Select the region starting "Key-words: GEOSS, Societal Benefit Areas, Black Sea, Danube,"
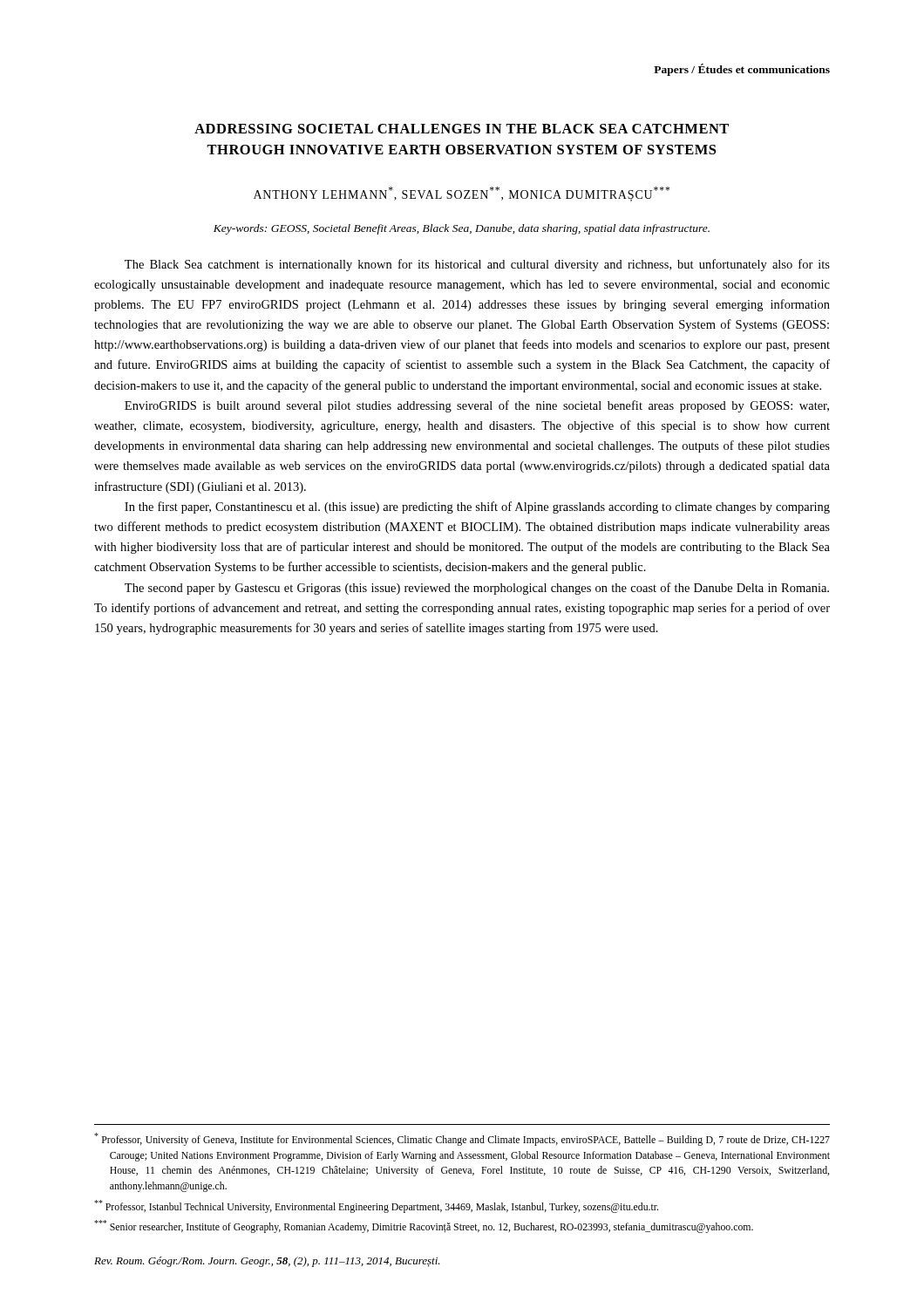This screenshot has width=924, height=1308. pyautogui.click(x=462, y=228)
